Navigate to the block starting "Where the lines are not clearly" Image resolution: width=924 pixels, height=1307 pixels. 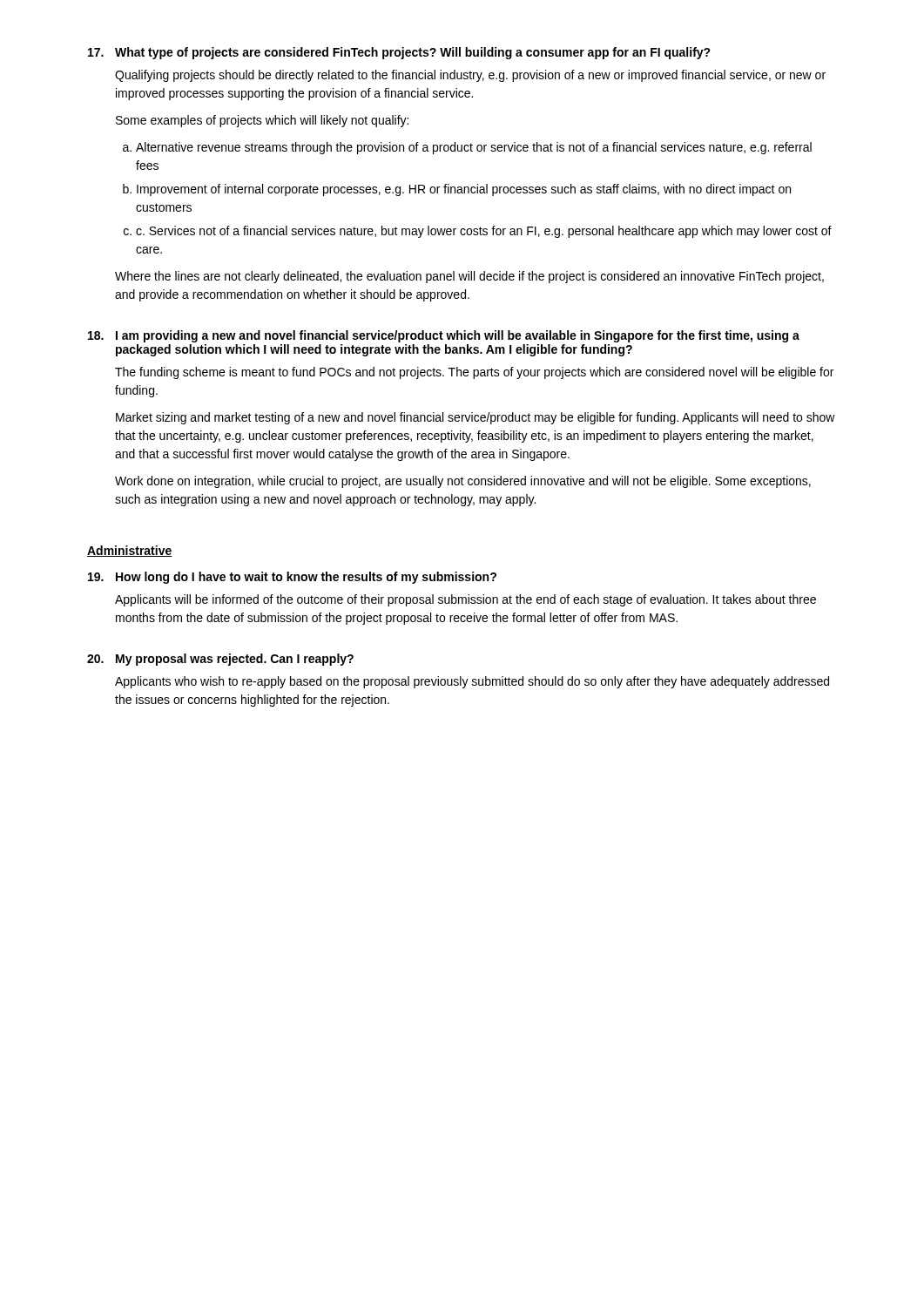470,285
